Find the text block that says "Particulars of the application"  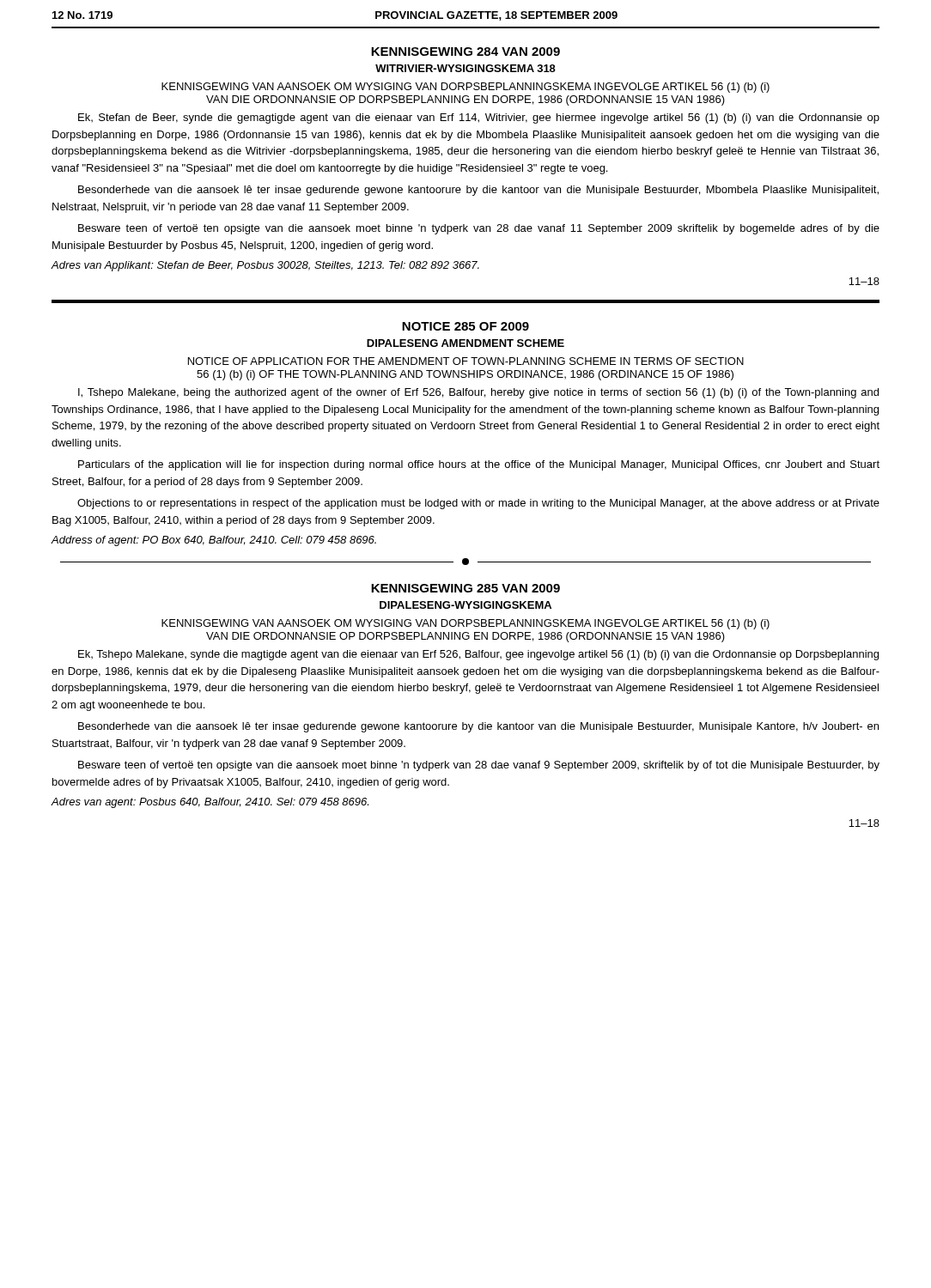tap(466, 472)
